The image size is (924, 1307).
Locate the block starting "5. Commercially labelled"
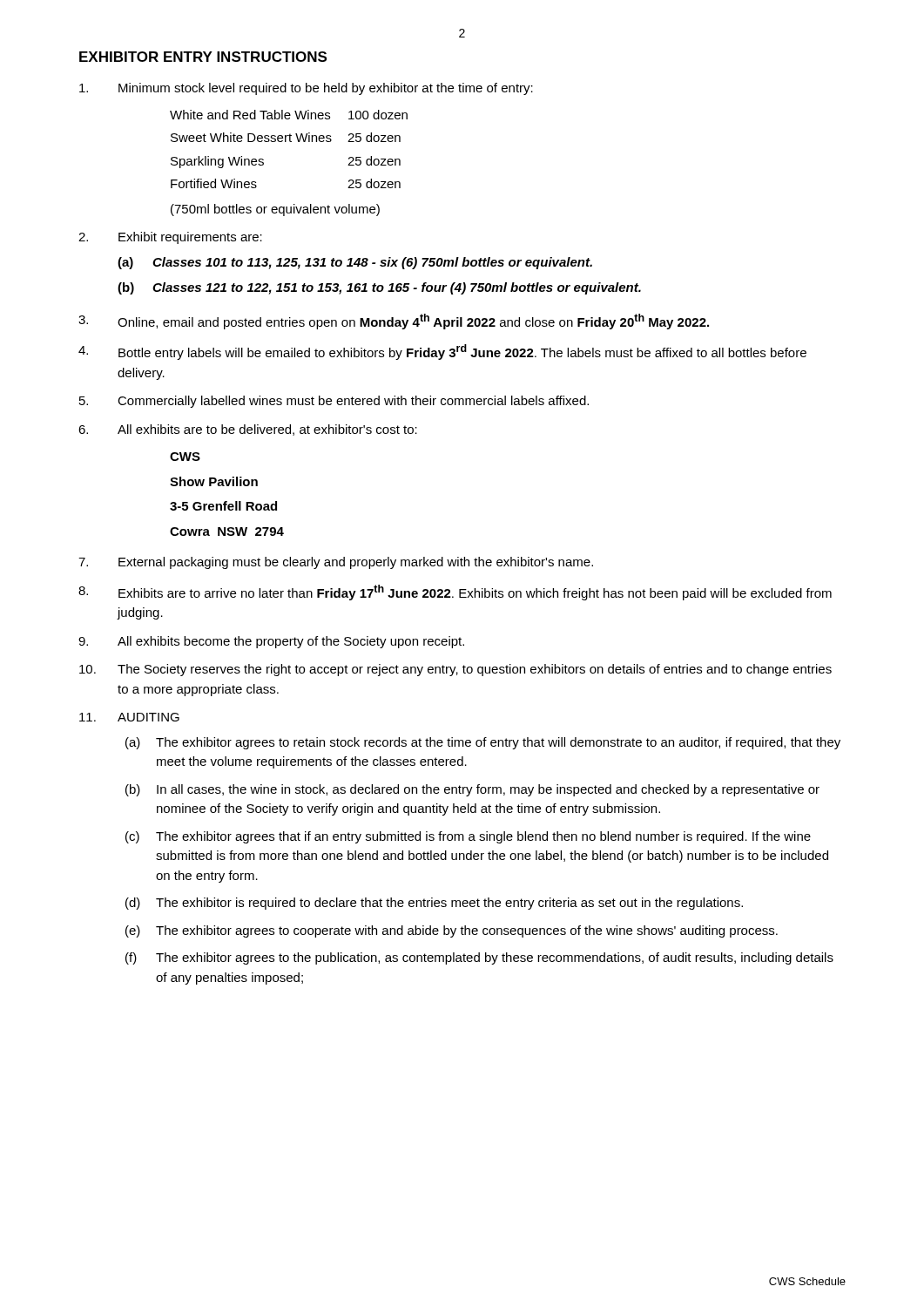462,401
